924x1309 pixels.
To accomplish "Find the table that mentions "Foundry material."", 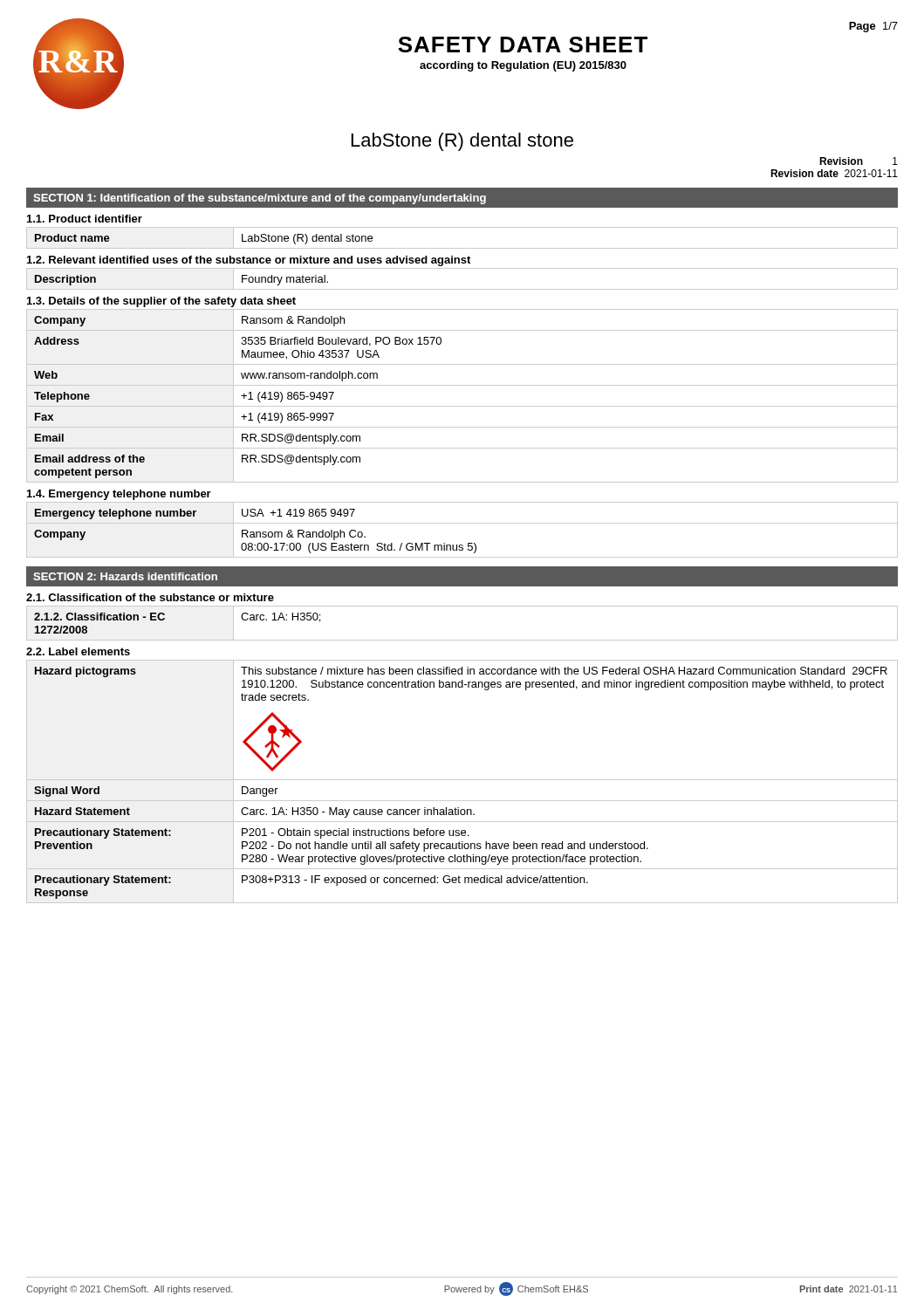I will tap(462, 279).
